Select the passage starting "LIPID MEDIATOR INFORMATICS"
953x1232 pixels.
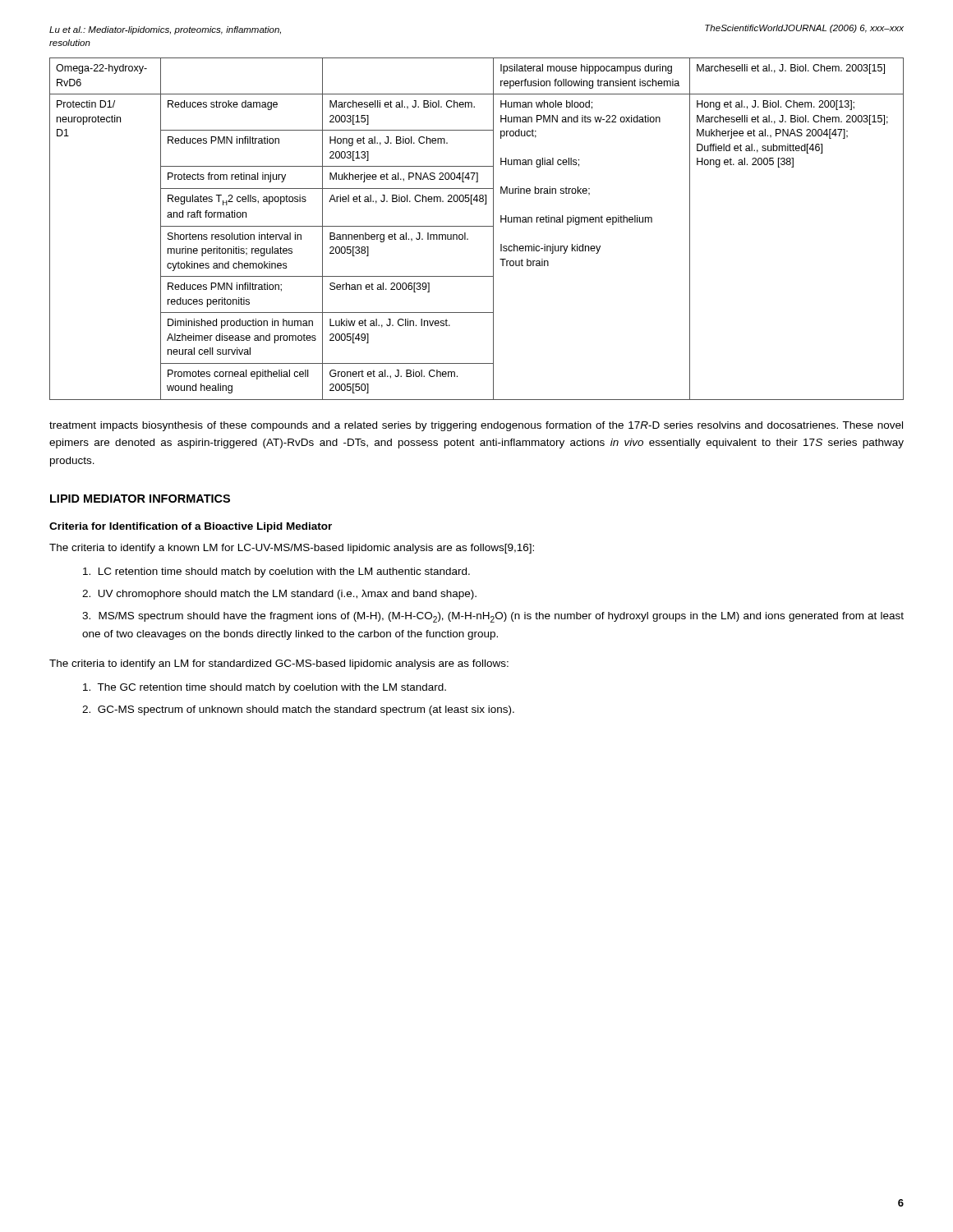(140, 499)
